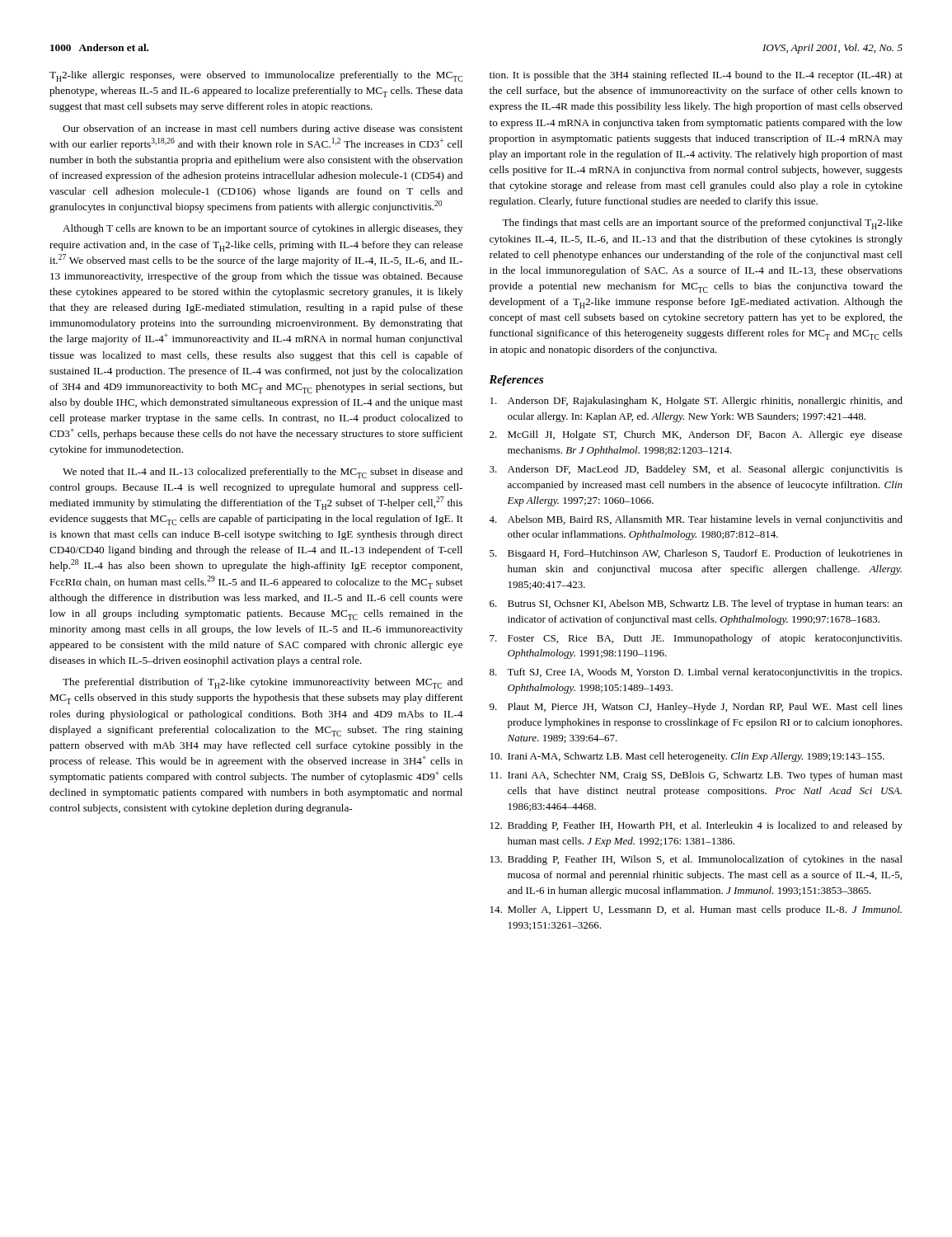Click on the text block that reads "TH2-like allergic responses, were"

tap(256, 441)
